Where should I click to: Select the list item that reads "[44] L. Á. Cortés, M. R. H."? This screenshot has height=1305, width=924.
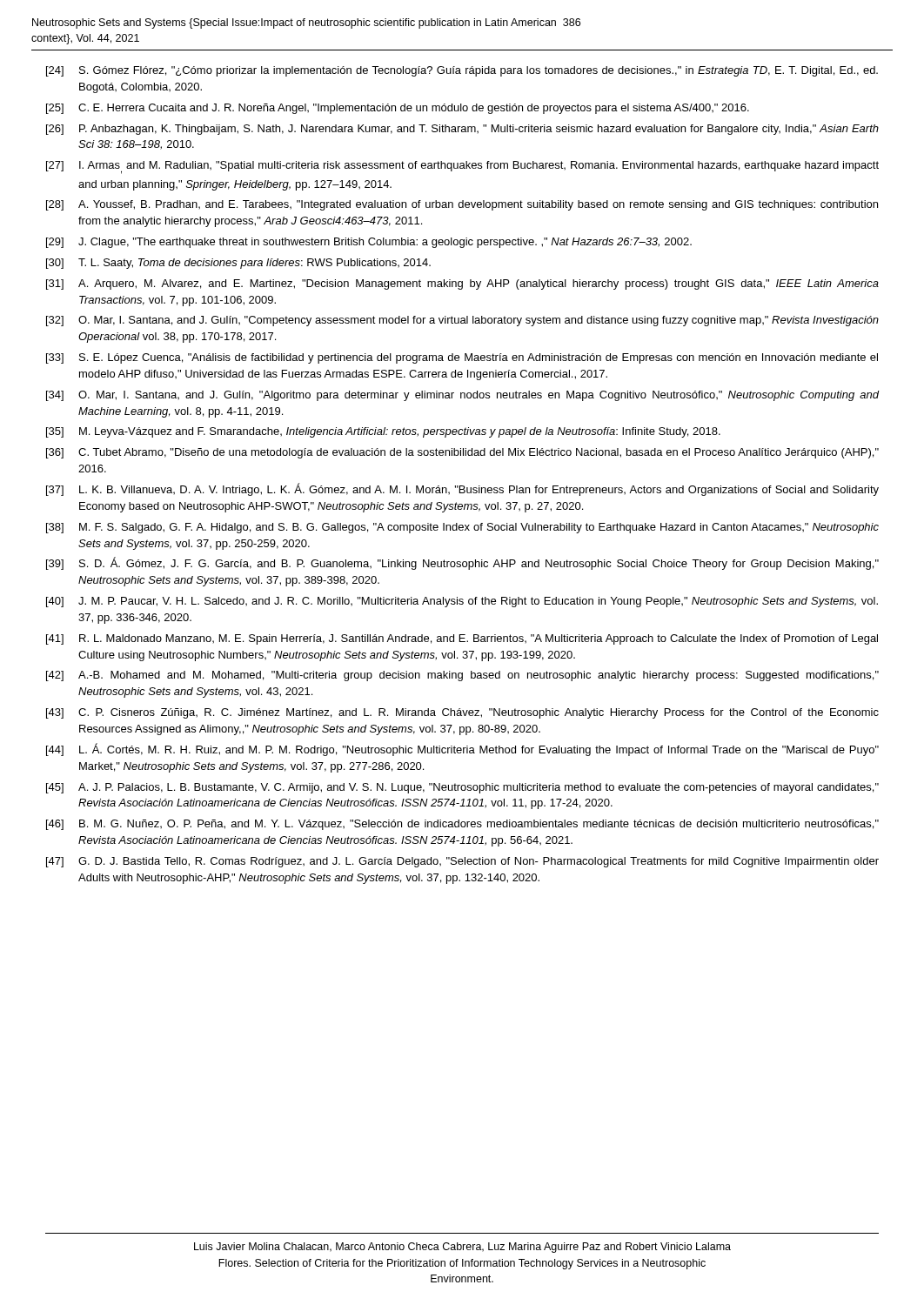point(462,758)
